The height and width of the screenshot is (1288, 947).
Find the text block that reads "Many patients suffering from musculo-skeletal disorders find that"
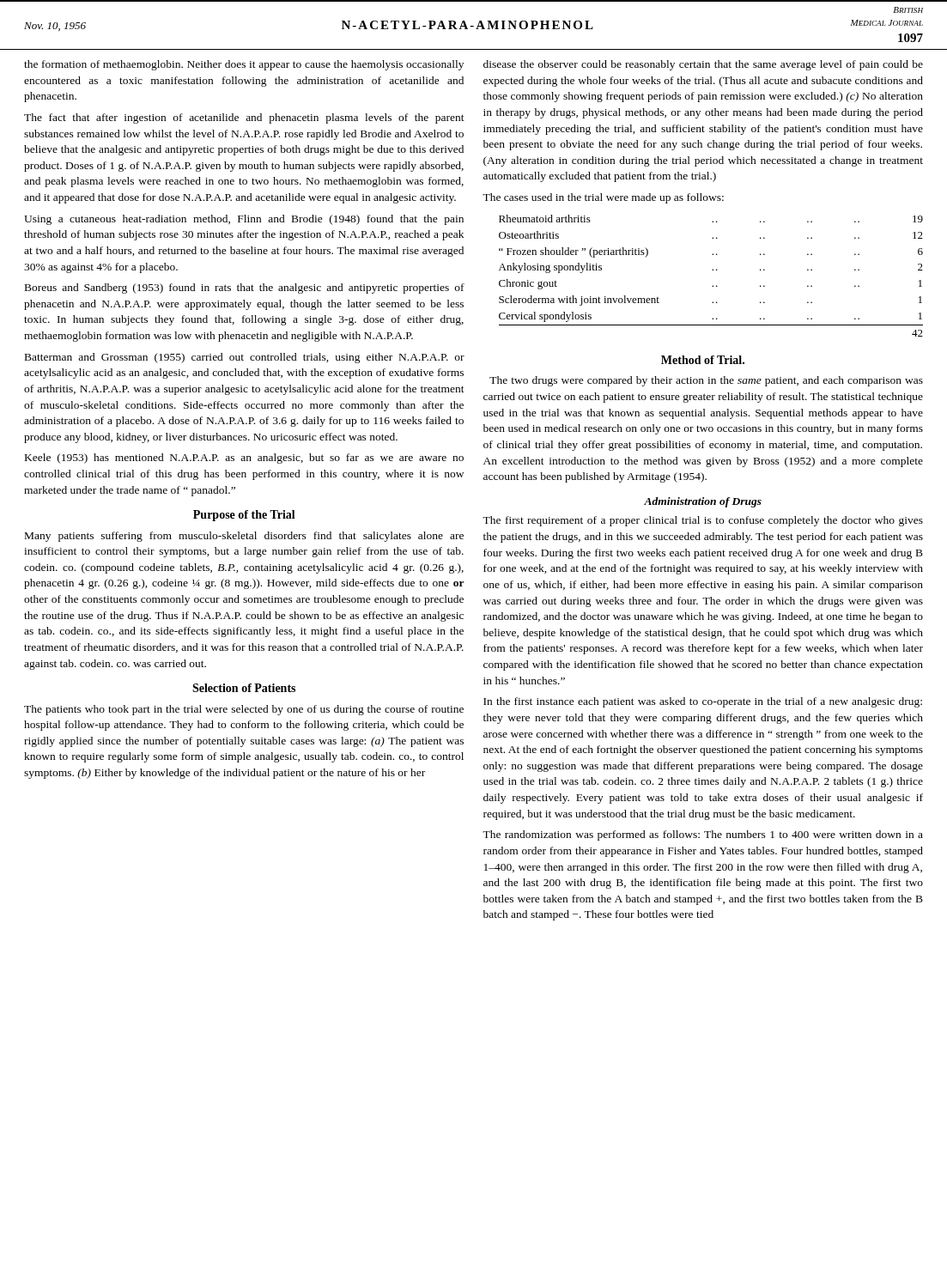244,600
